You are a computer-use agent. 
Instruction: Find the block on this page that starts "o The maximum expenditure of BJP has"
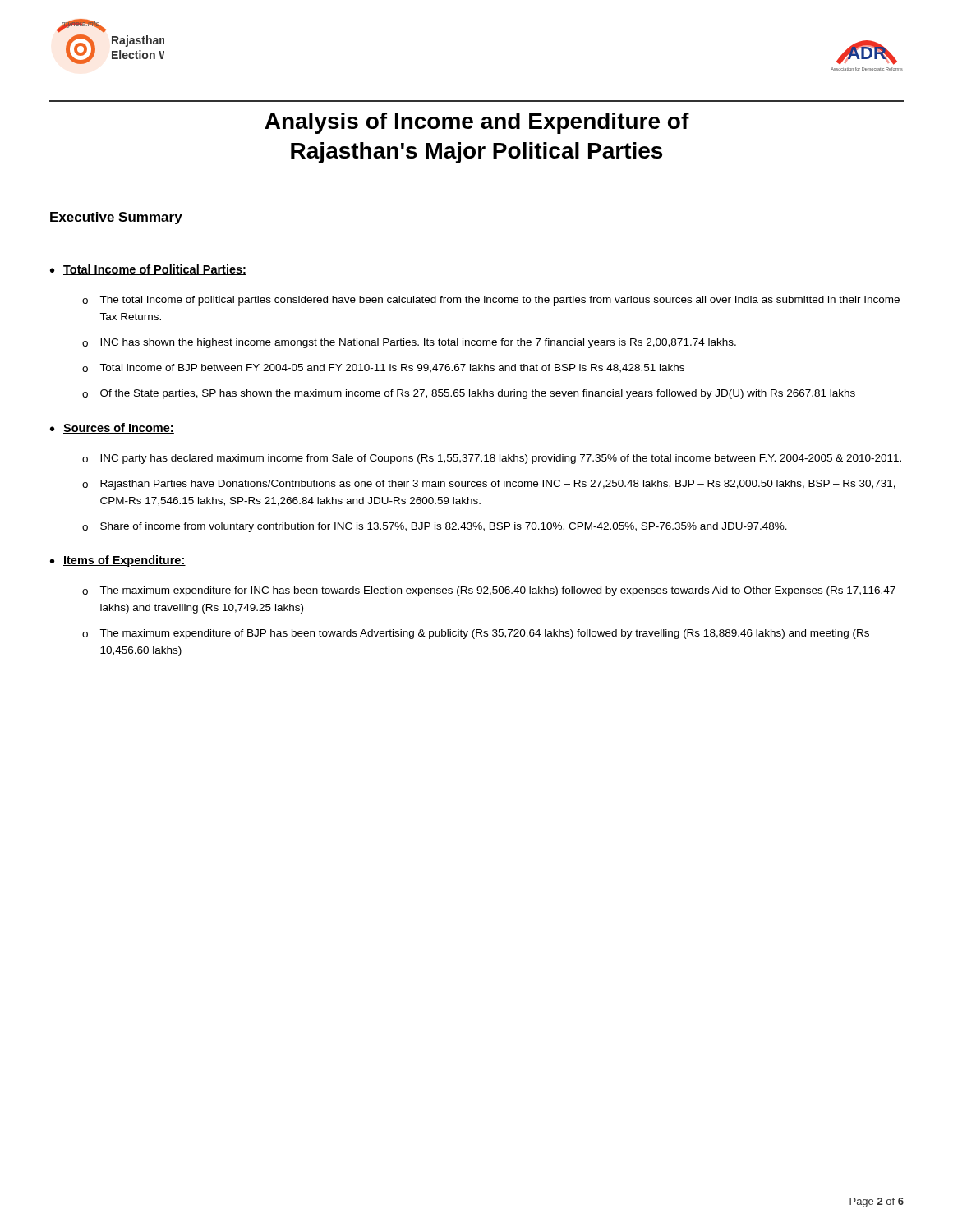click(x=493, y=642)
